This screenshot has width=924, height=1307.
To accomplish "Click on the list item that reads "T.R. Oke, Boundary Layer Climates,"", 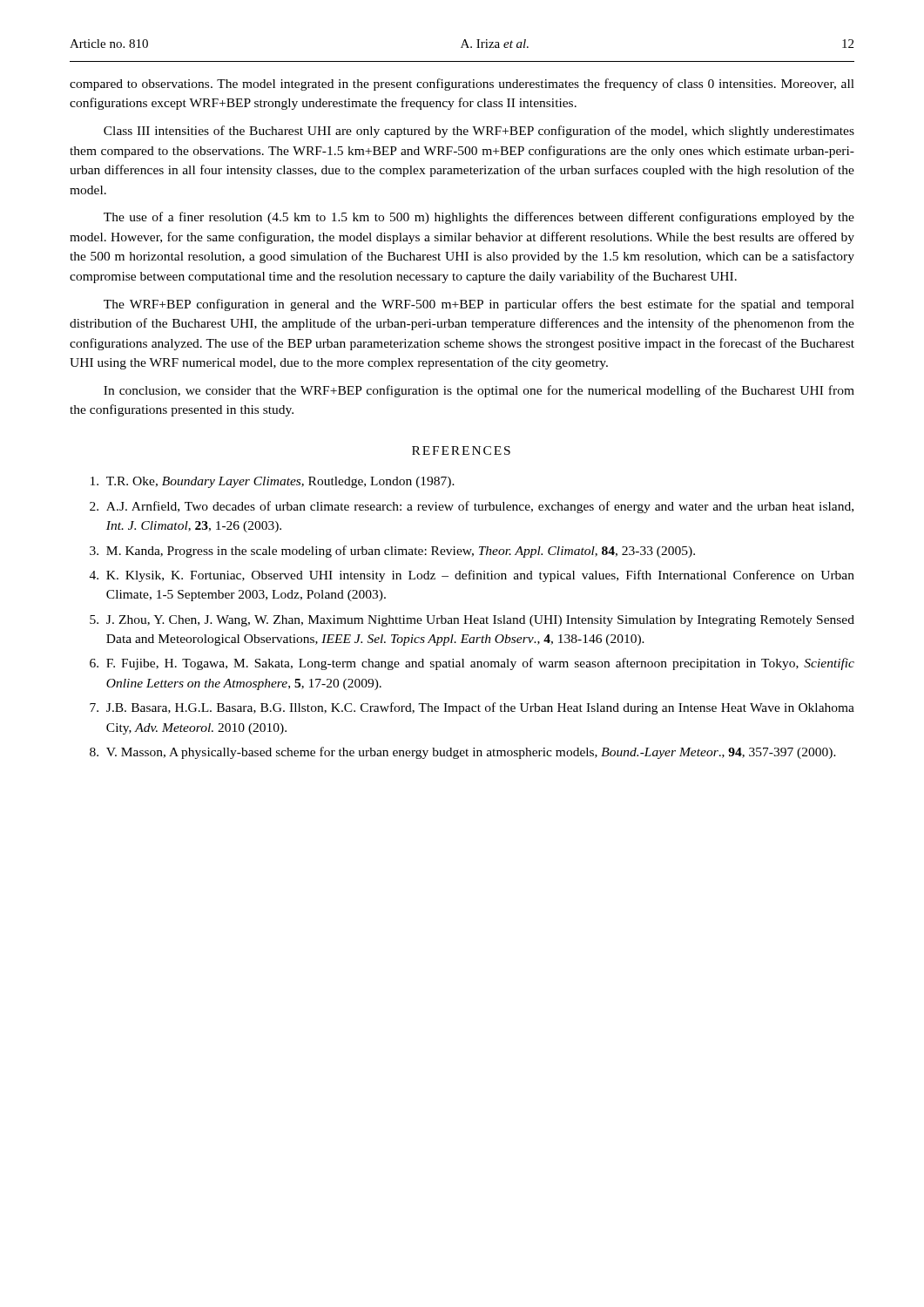I will (x=462, y=481).
